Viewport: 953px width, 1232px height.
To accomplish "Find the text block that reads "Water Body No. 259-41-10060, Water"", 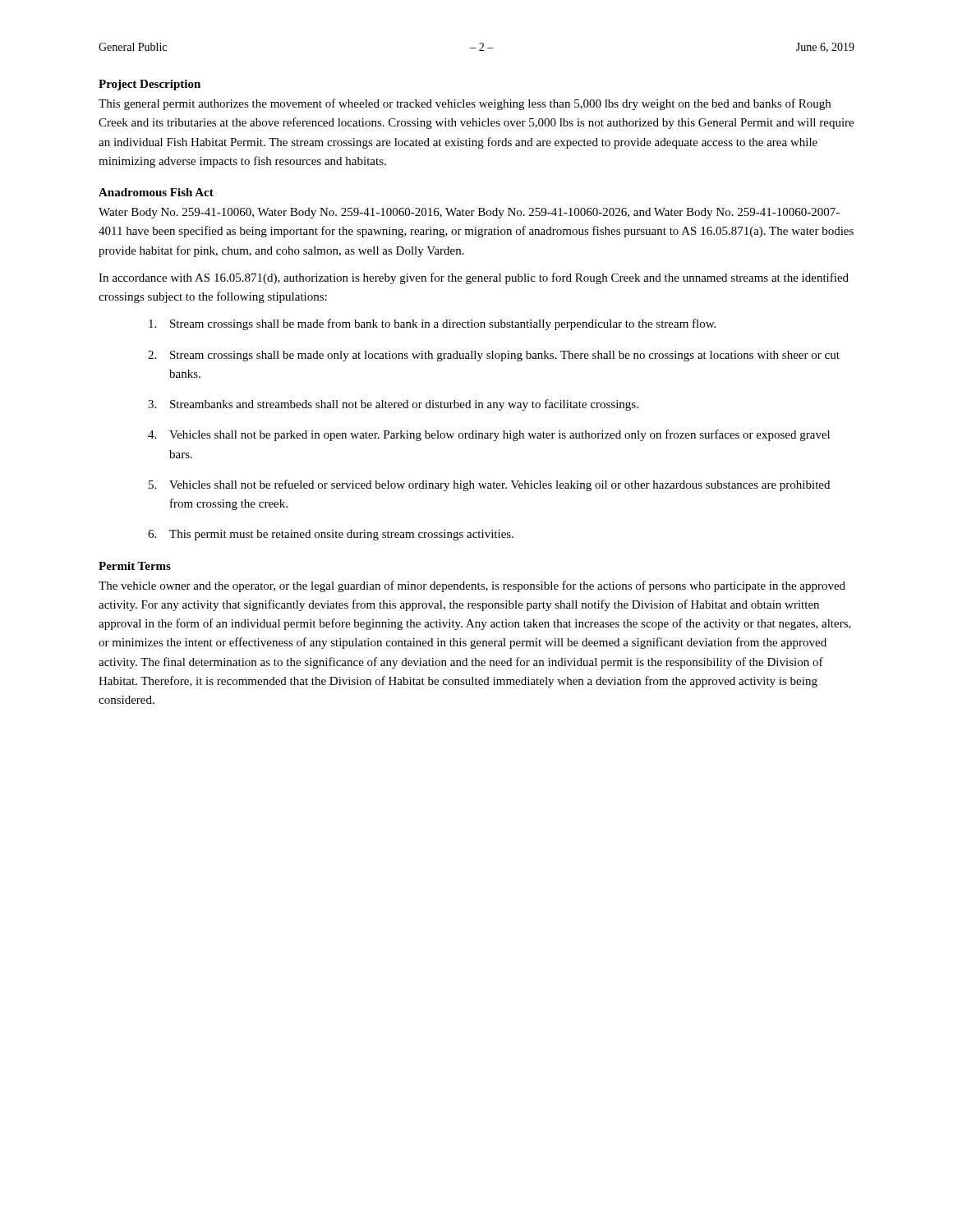I will (x=476, y=231).
